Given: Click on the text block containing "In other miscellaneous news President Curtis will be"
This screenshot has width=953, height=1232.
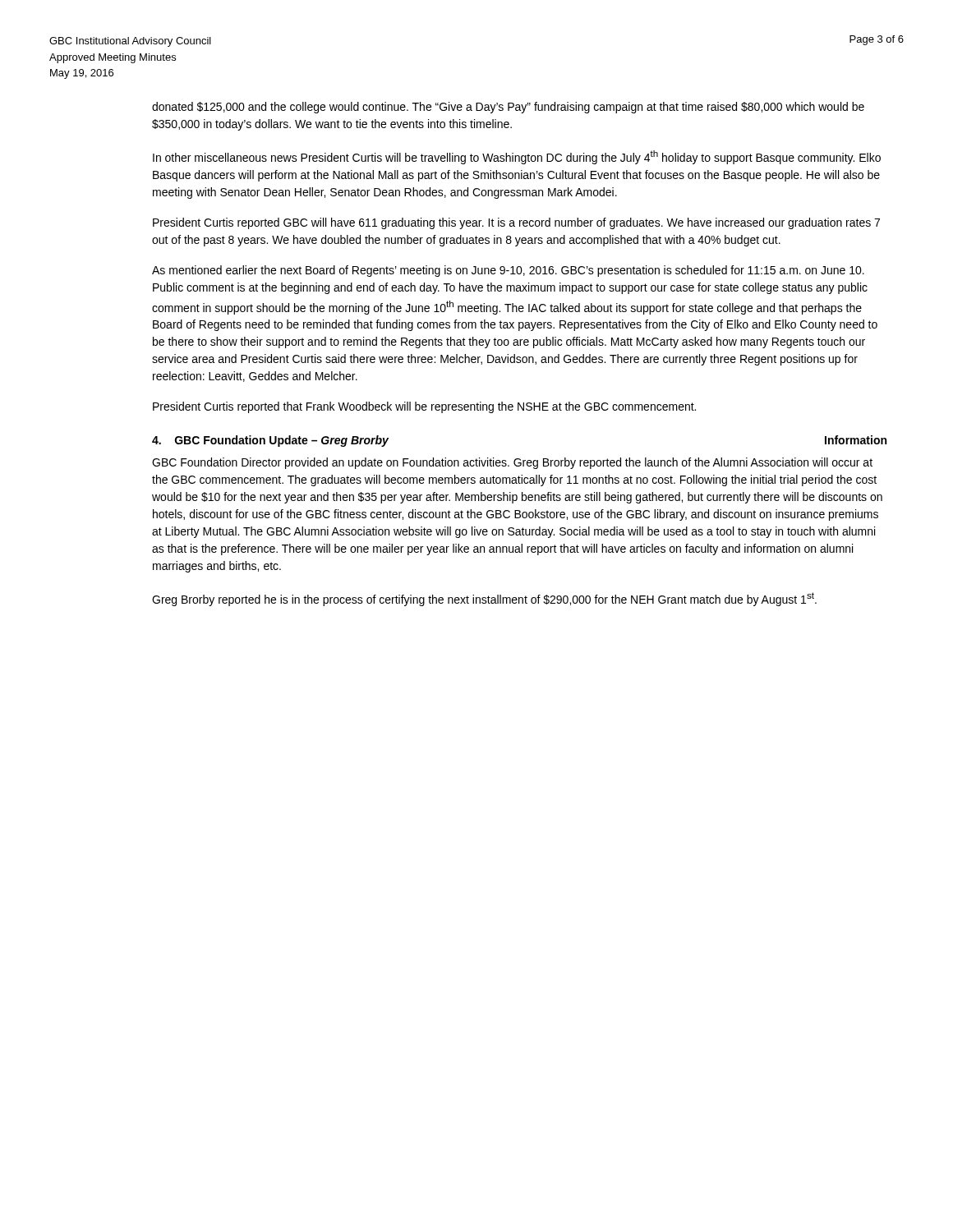Looking at the screenshot, I should (x=517, y=173).
